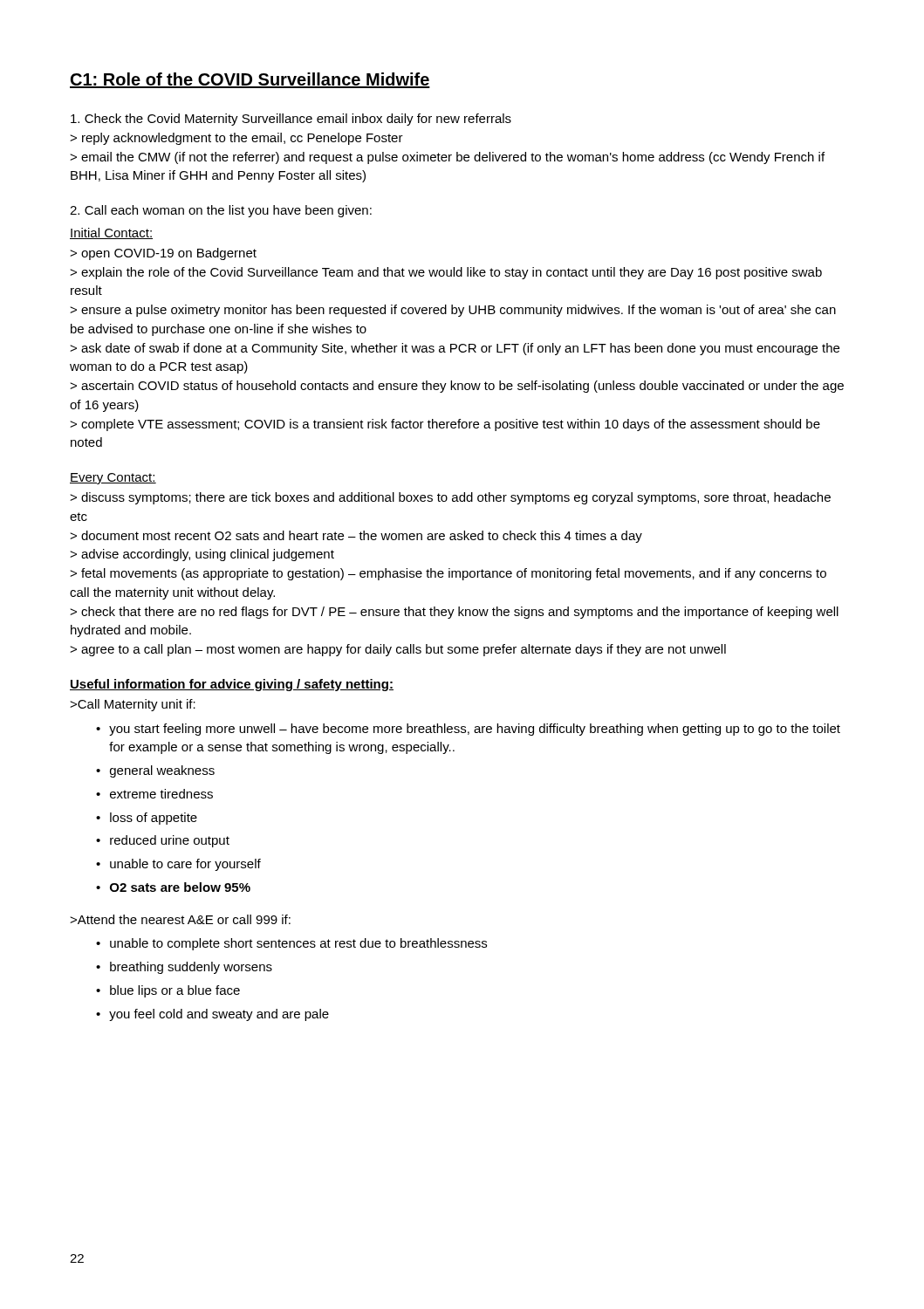The height and width of the screenshot is (1309, 924).
Task: Click on the region starting "• general weakness"
Action: pos(155,770)
